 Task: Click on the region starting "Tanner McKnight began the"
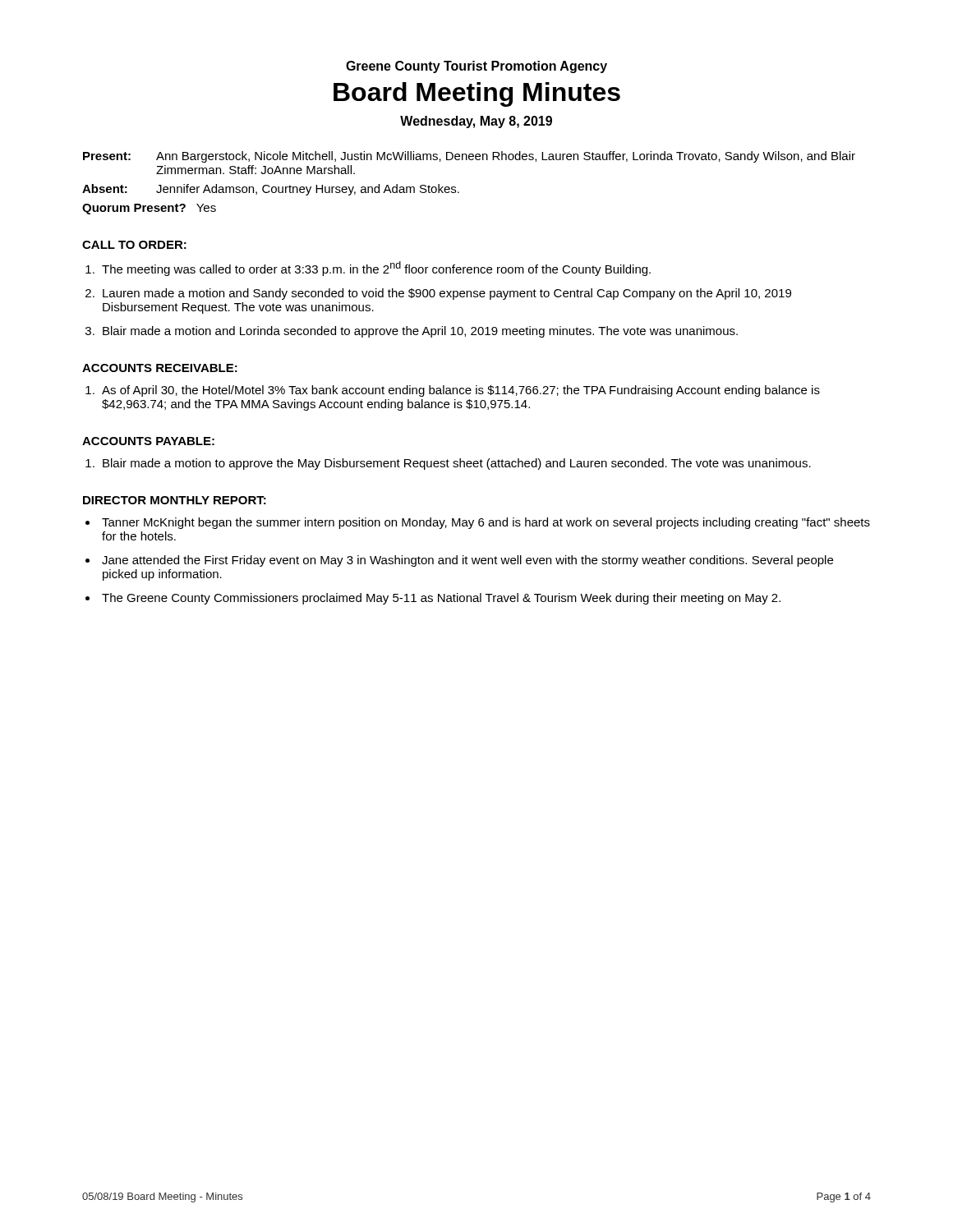486,529
